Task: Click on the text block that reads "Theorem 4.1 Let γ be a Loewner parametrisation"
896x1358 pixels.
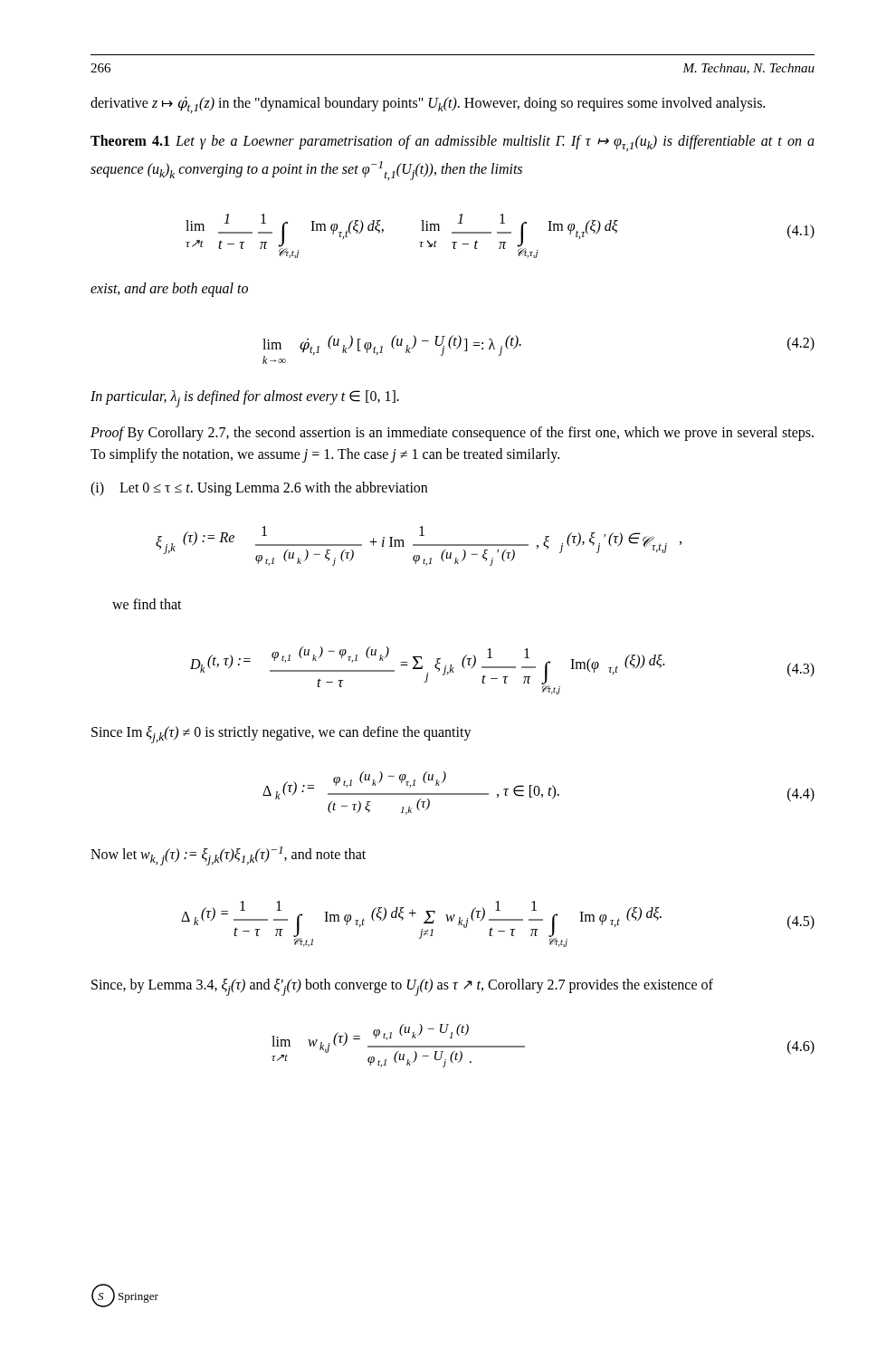Action: (453, 157)
